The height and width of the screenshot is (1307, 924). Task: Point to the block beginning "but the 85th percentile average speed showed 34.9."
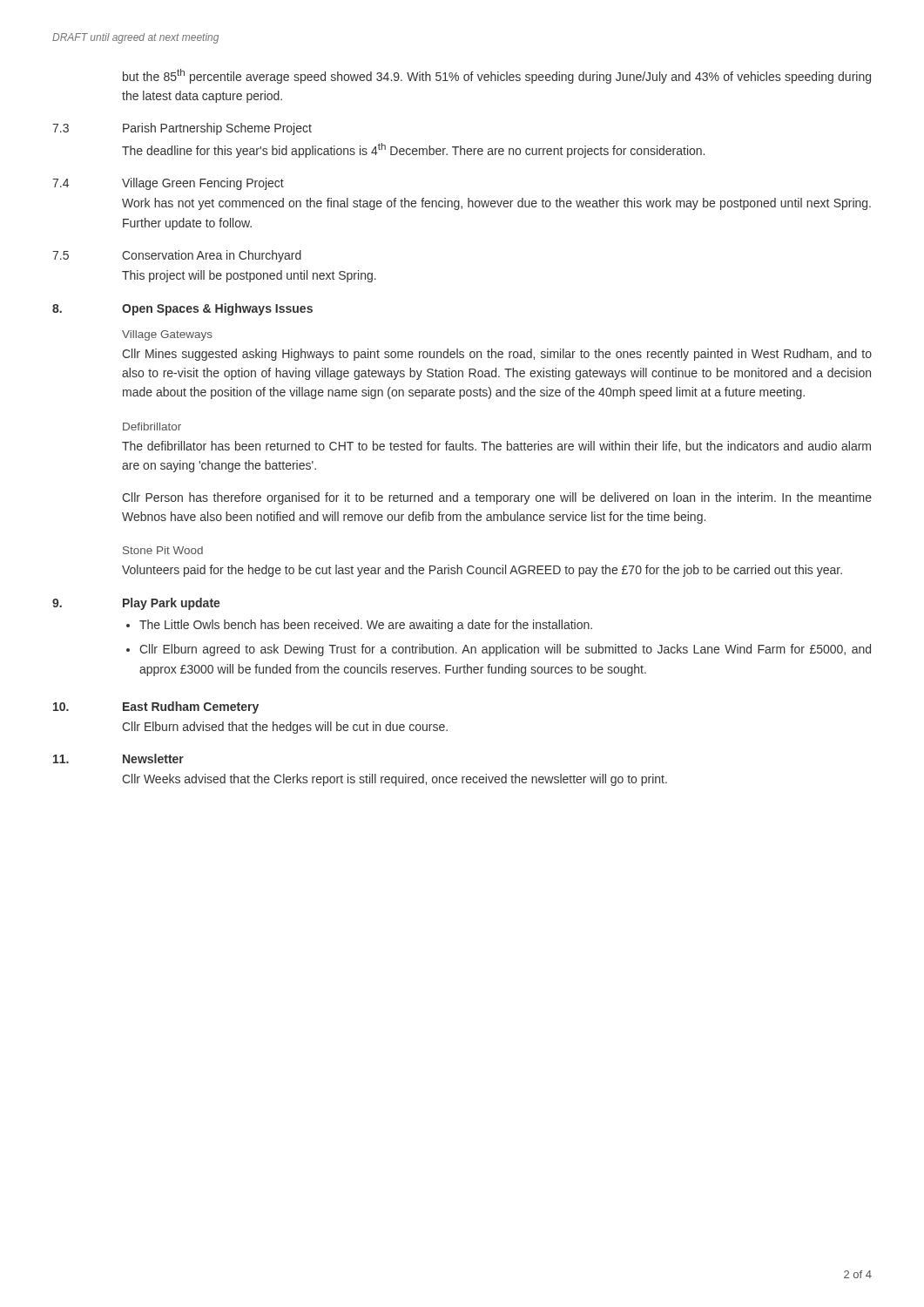[497, 85]
